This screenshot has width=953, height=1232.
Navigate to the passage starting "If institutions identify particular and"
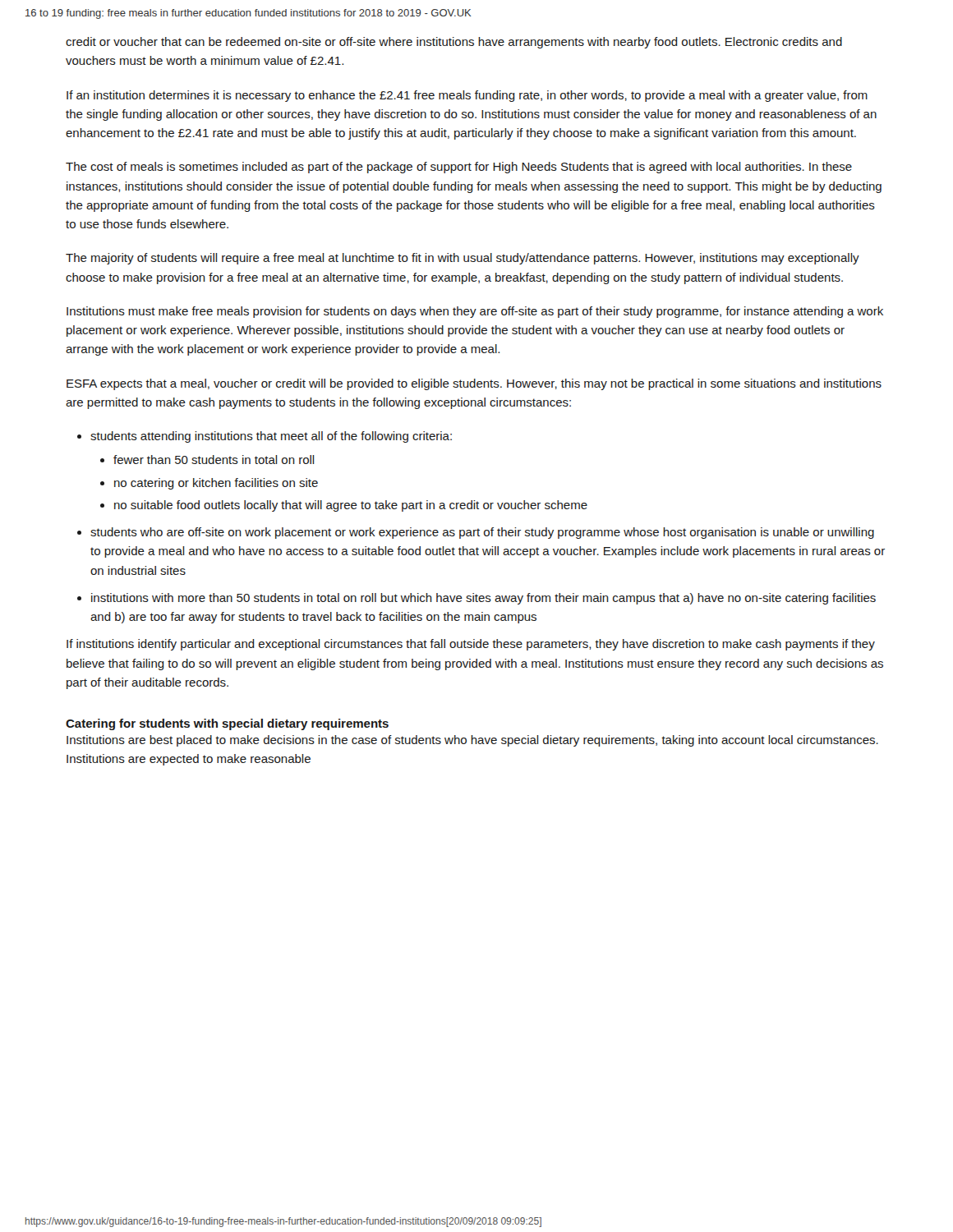pos(475,663)
